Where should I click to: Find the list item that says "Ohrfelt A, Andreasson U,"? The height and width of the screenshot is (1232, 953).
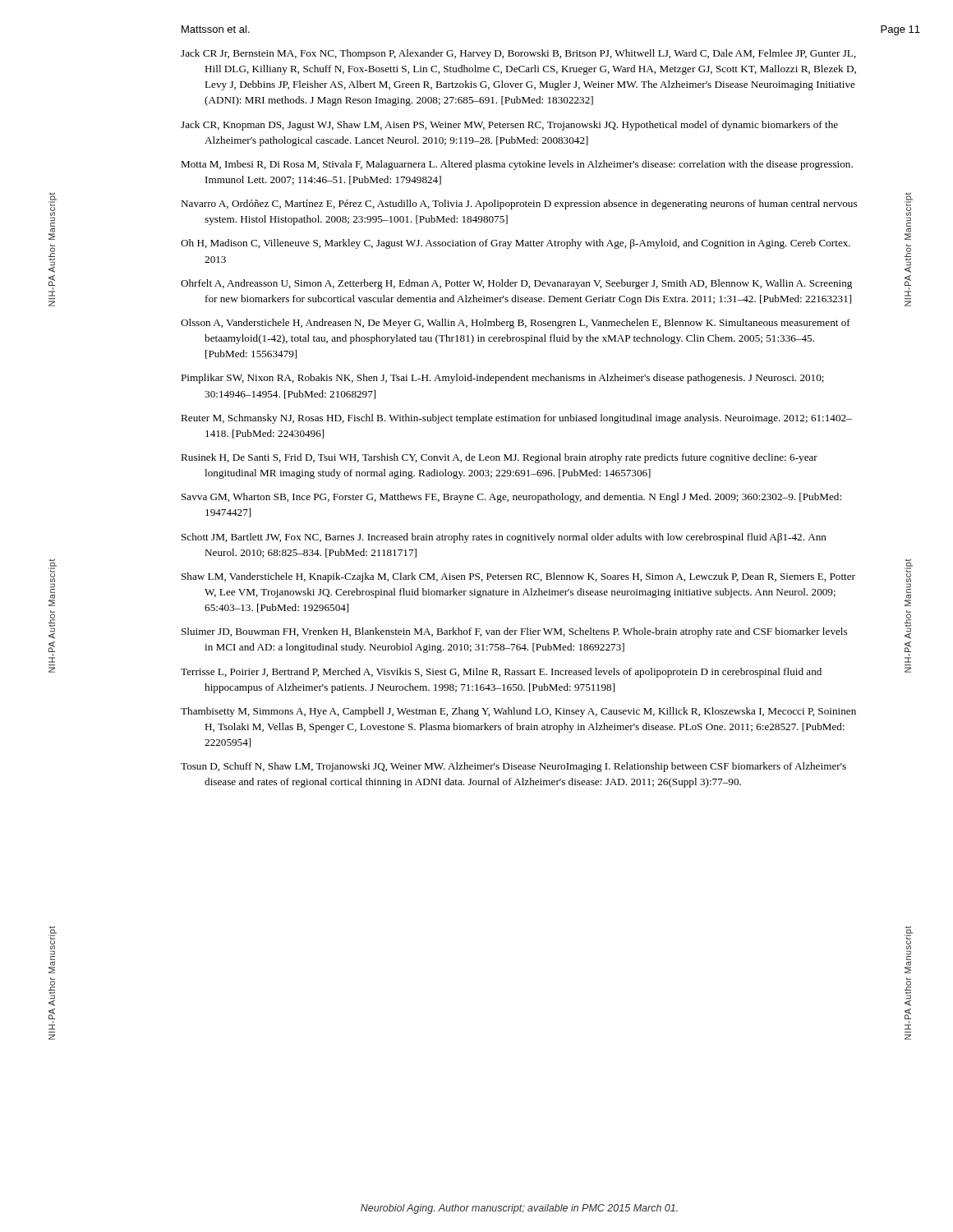pos(517,291)
